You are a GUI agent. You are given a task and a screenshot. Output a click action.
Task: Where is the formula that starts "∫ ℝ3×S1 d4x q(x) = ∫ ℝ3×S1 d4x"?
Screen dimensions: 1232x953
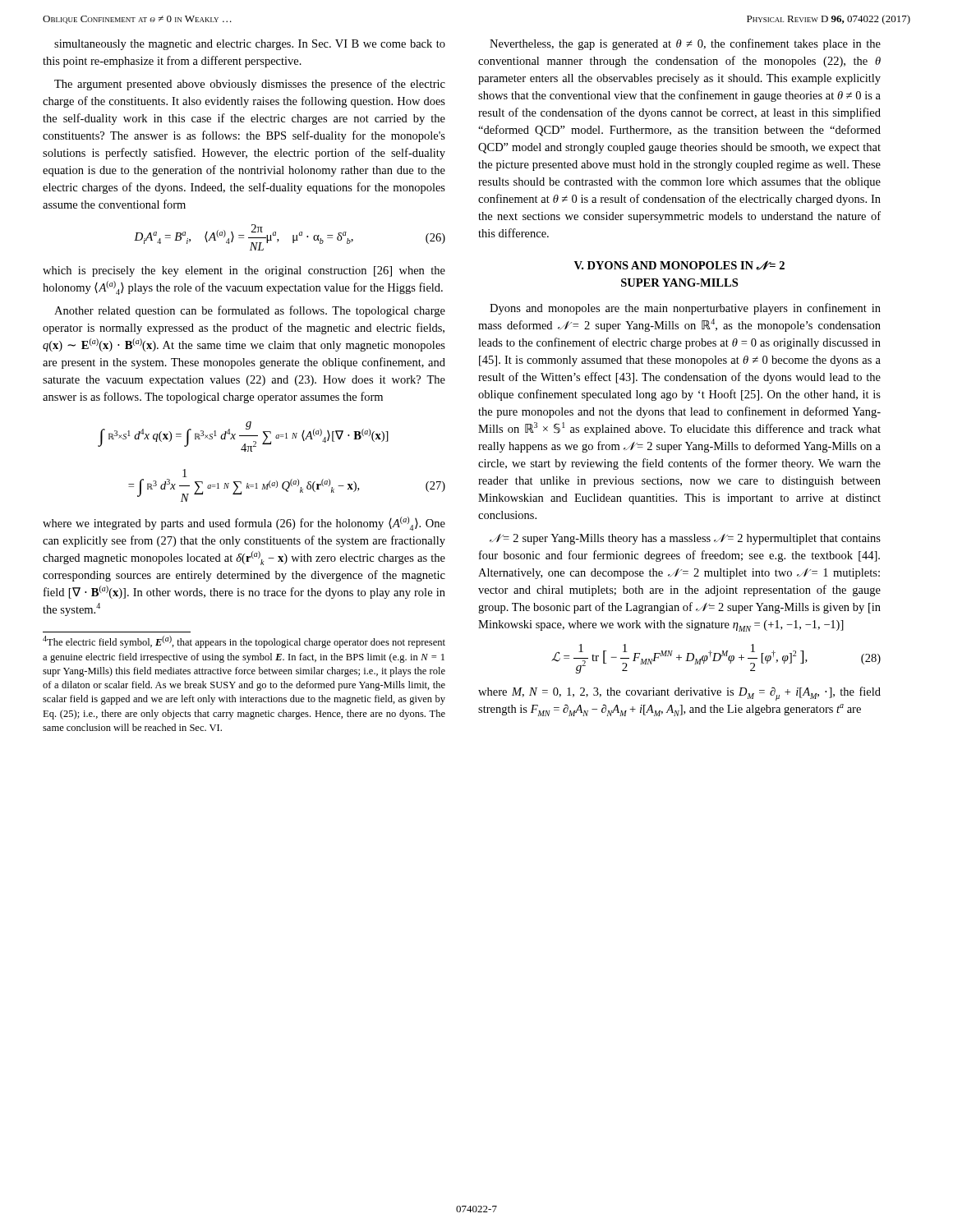244,461
